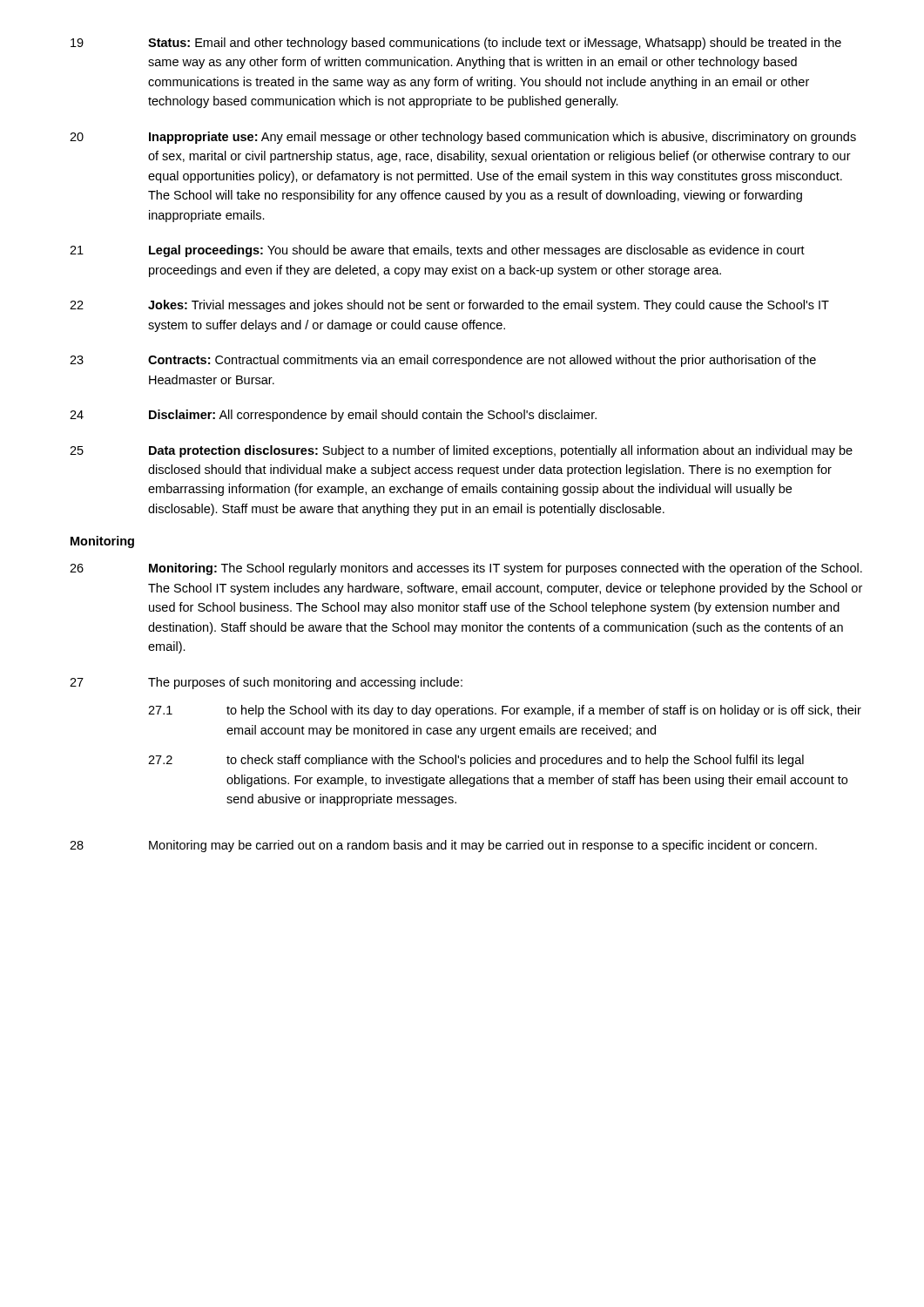The height and width of the screenshot is (1307, 924).
Task: Find the list item with the text "22 Jokes: Trivial"
Action: pyautogui.click(x=466, y=315)
